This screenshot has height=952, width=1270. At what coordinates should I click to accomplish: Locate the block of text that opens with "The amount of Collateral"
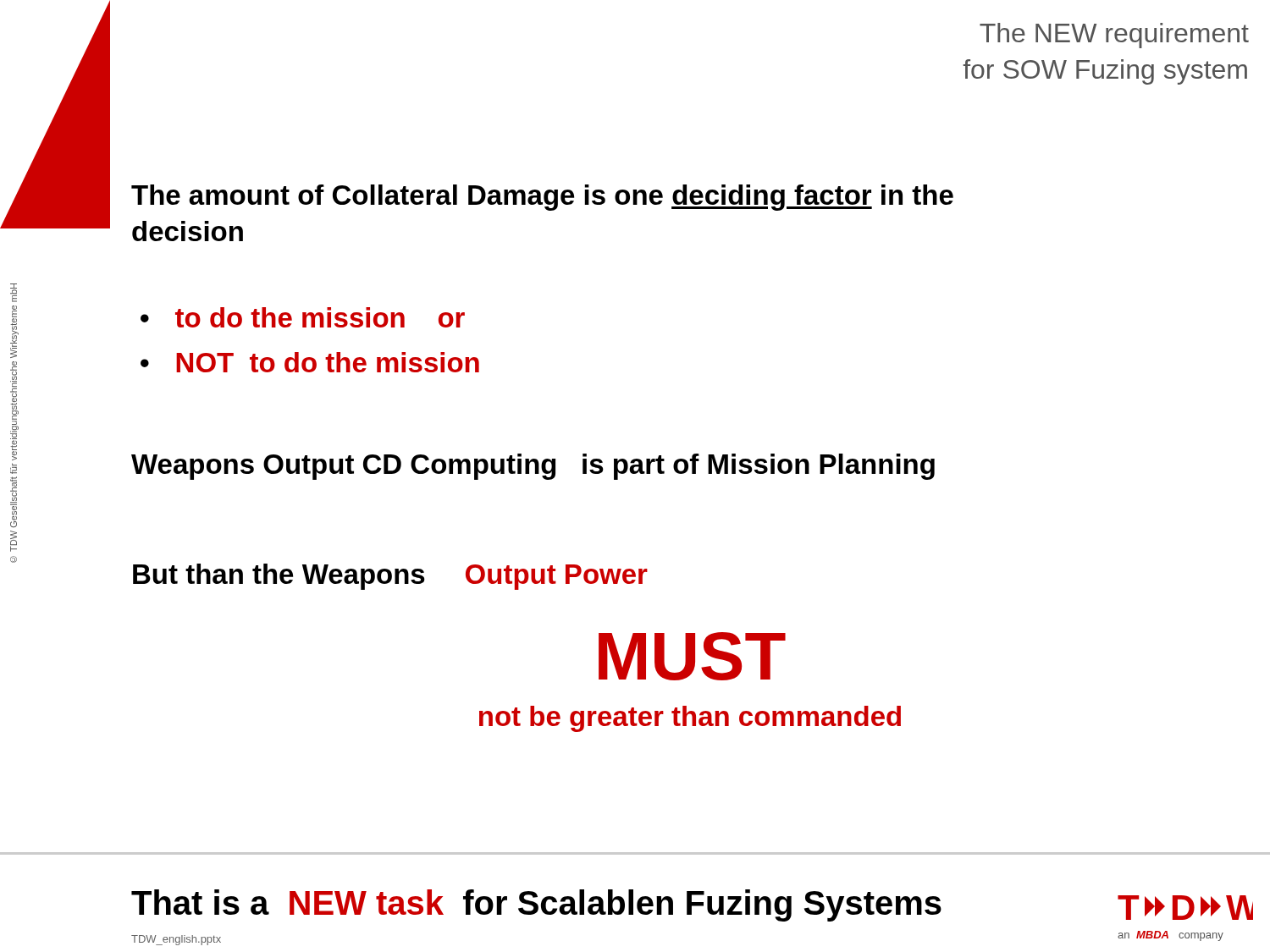point(543,213)
